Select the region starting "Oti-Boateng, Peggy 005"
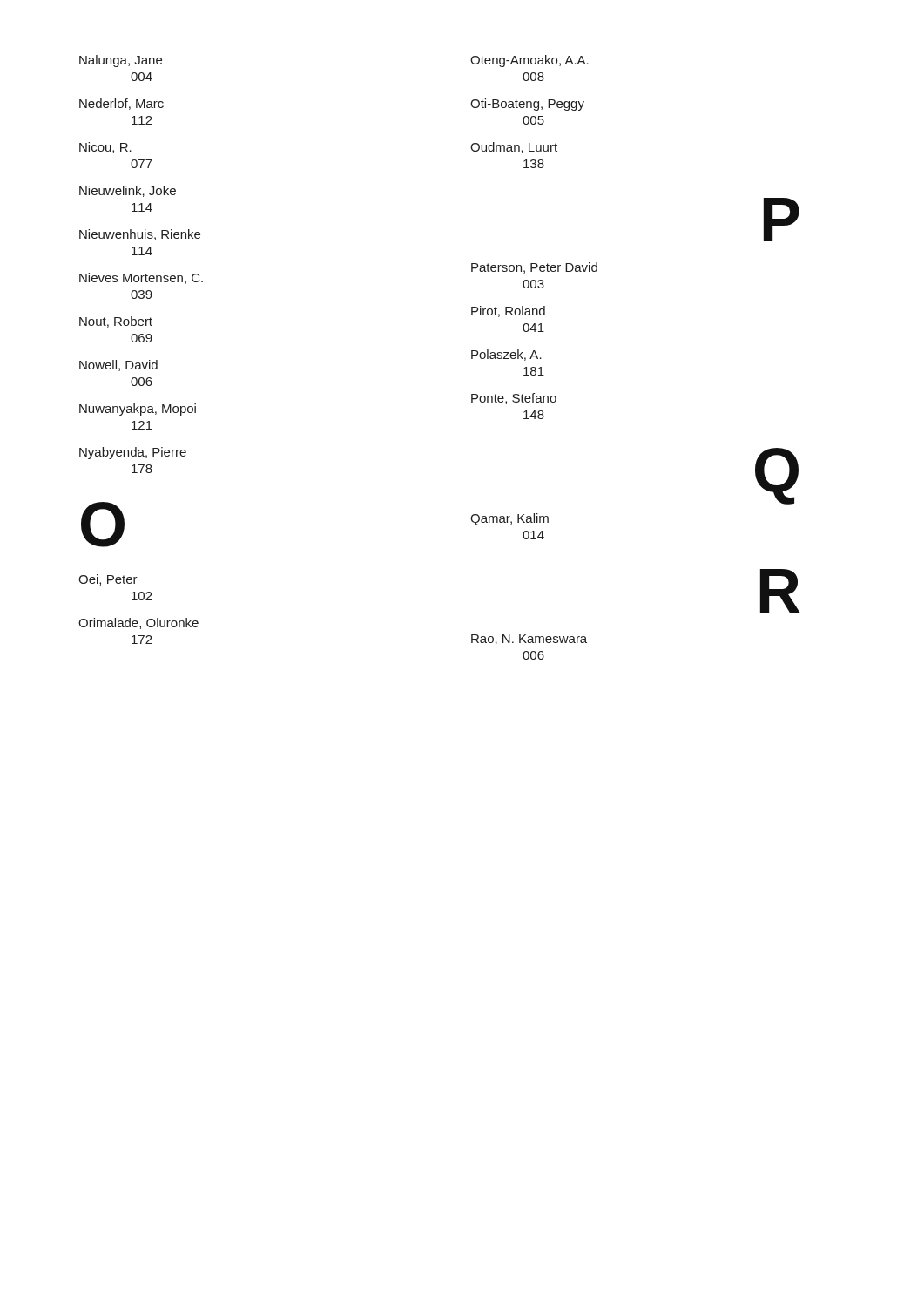This screenshot has width=924, height=1307. click(x=527, y=105)
